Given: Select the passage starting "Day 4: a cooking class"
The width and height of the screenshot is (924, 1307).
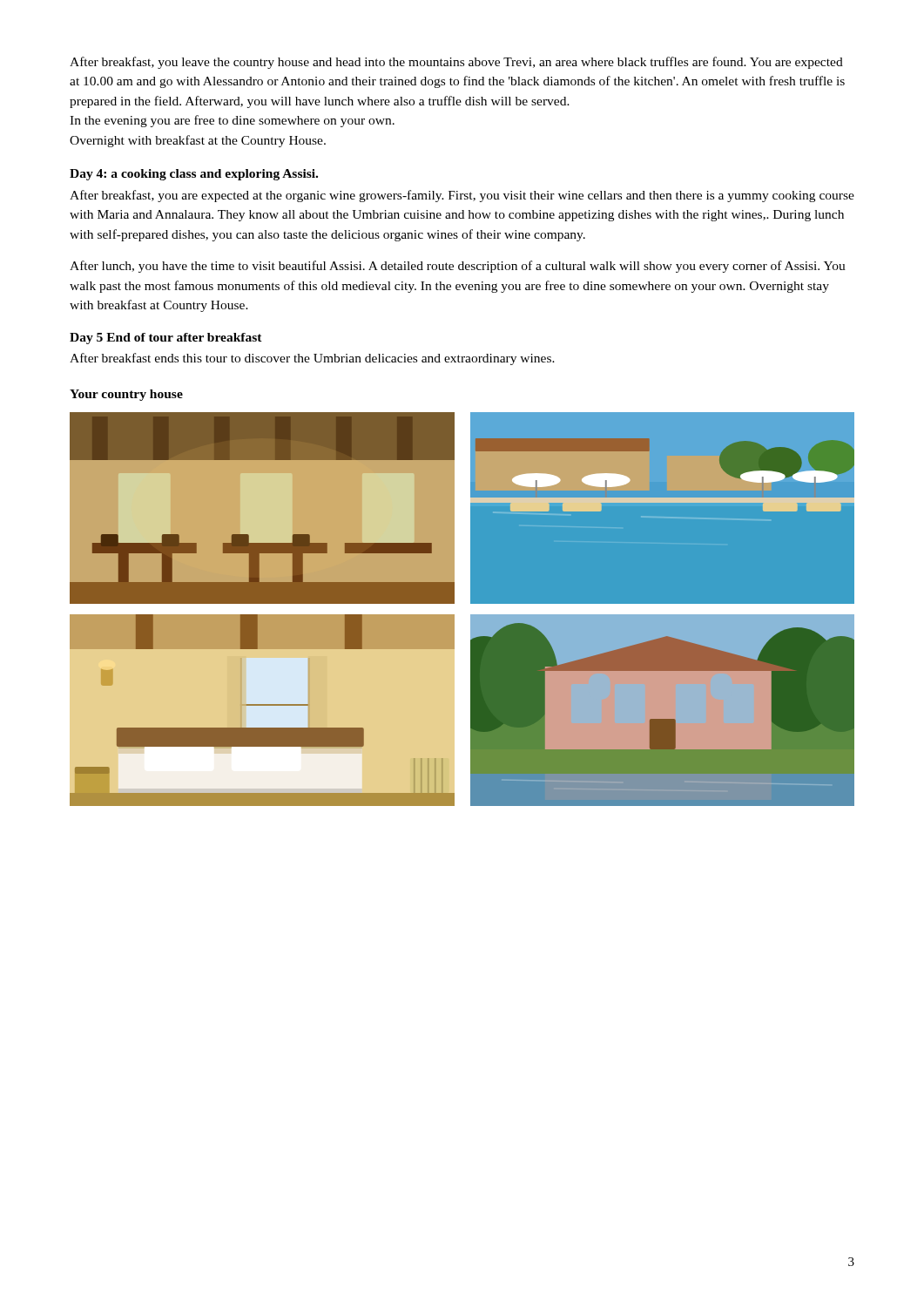Looking at the screenshot, I should (x=194, y=173).
